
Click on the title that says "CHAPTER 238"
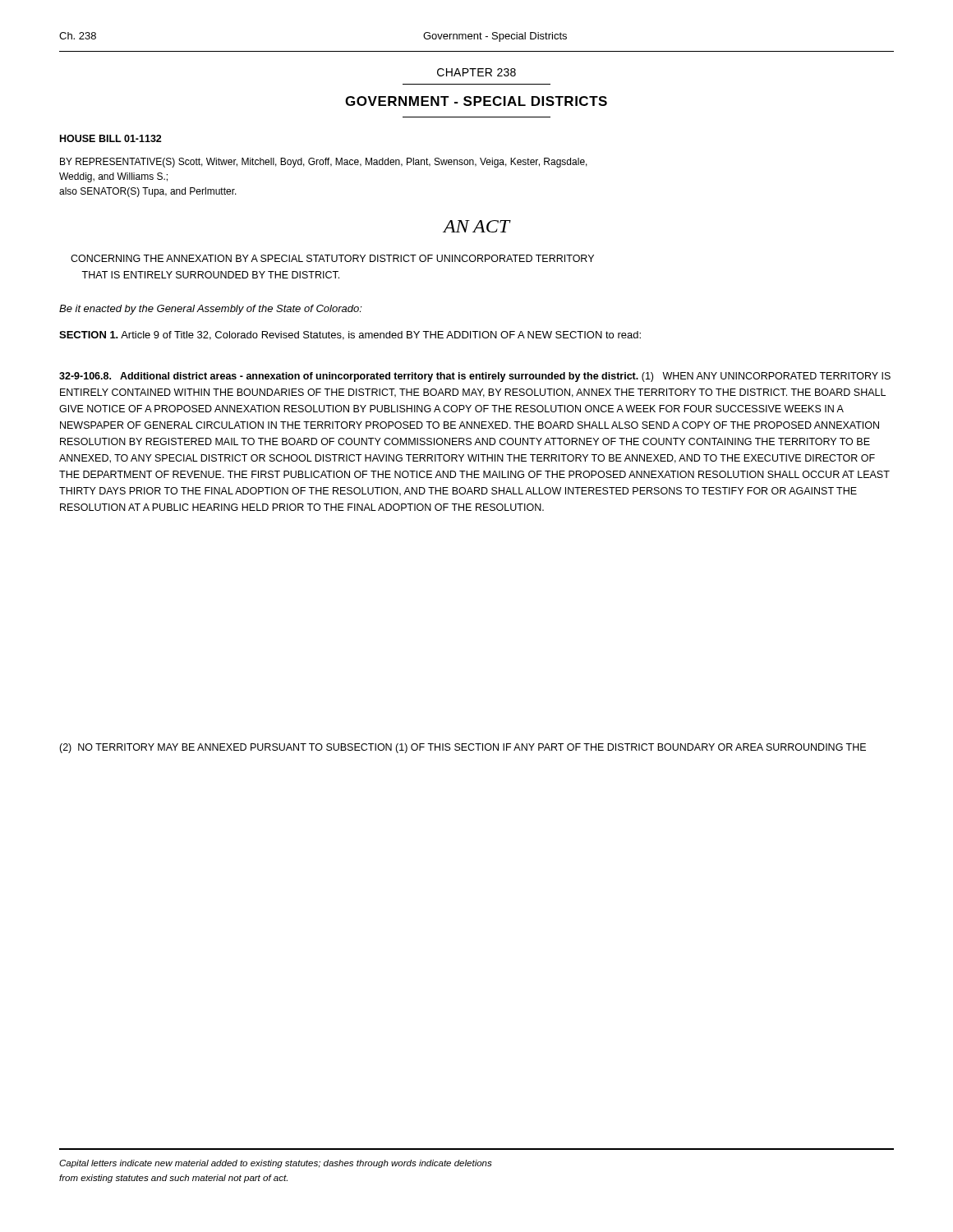pyautogui.click(x=476, y=72)
